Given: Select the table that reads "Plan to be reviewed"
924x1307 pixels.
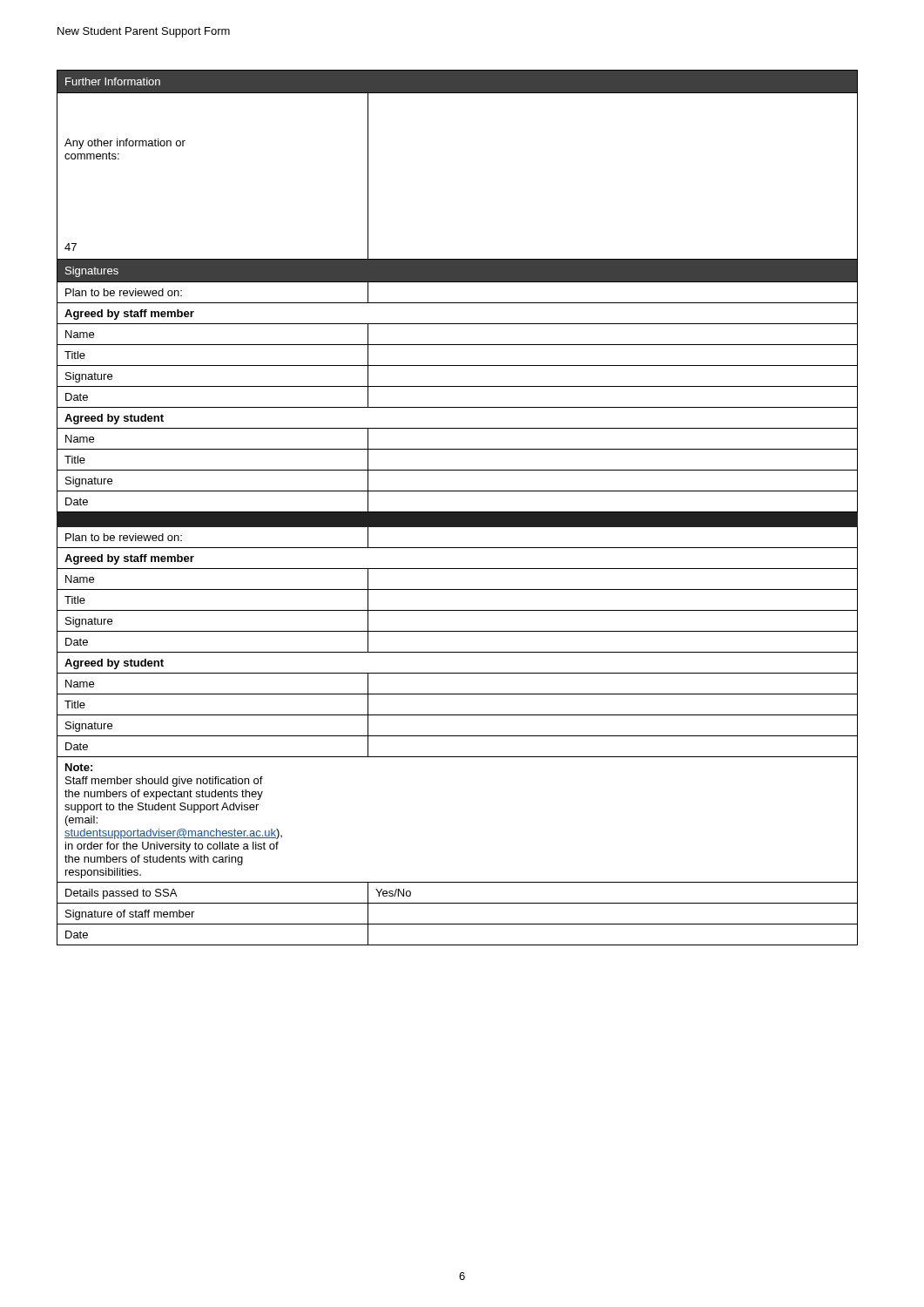Looking at the screenshot, I should (x=457, y=508).
